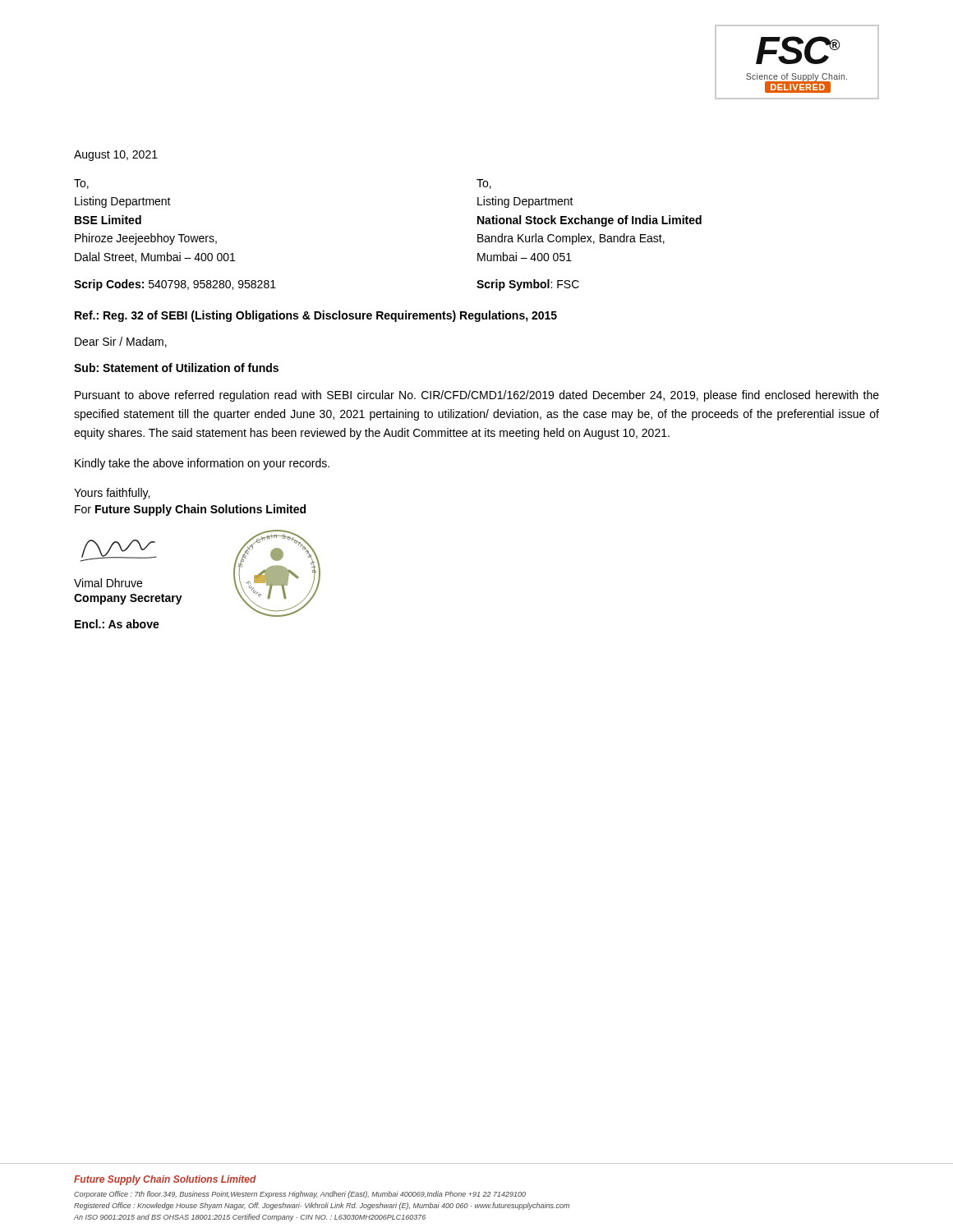This screenshot has height=1232, width=953.
Task: Click on the text that says "Scrip Codes: 540798, 958280, 958281"
Action: [x=175, y=284]
